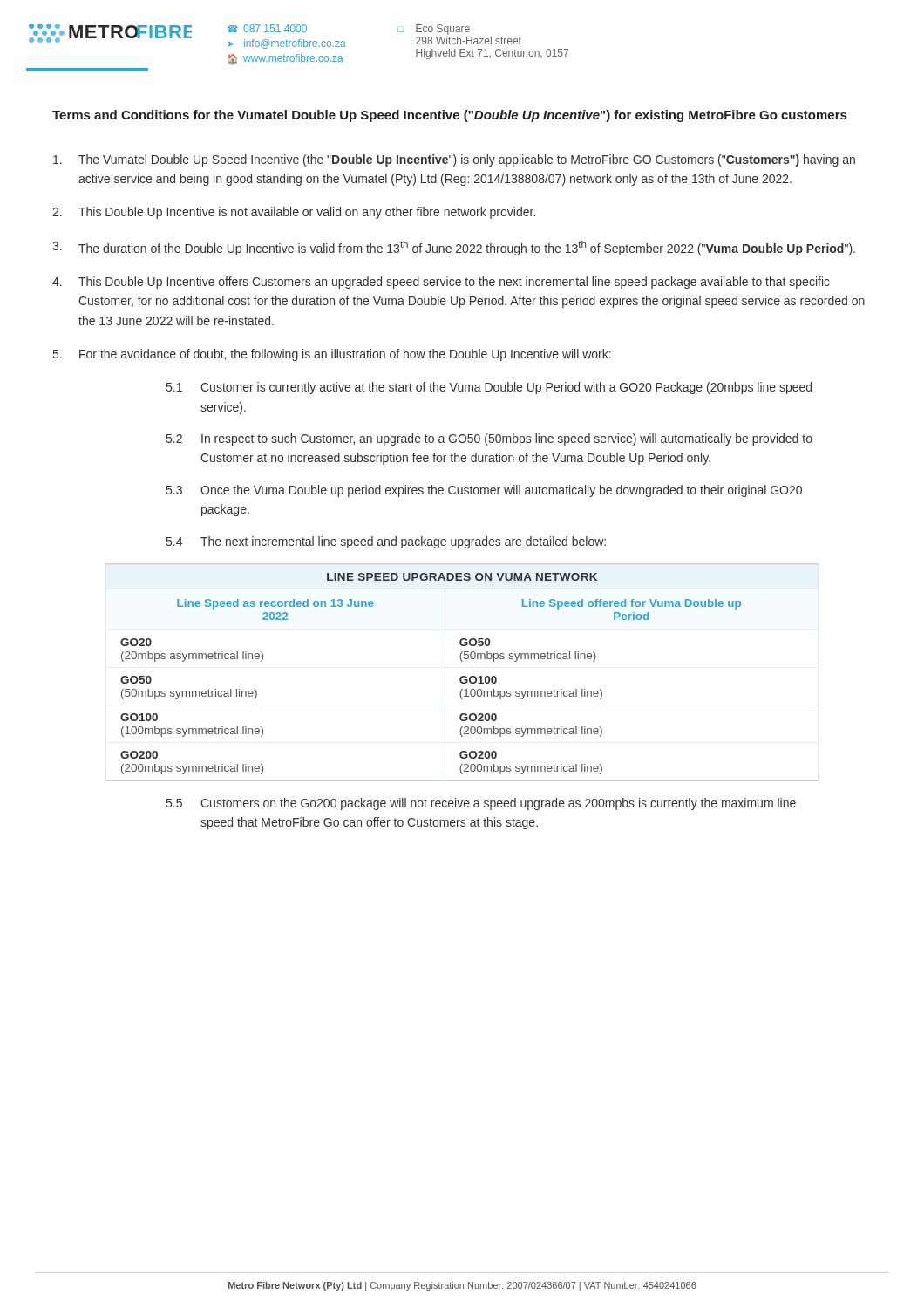
Task: Select the element starting "4. This Double Up Incentive offers"
Action: pos(462,301)
